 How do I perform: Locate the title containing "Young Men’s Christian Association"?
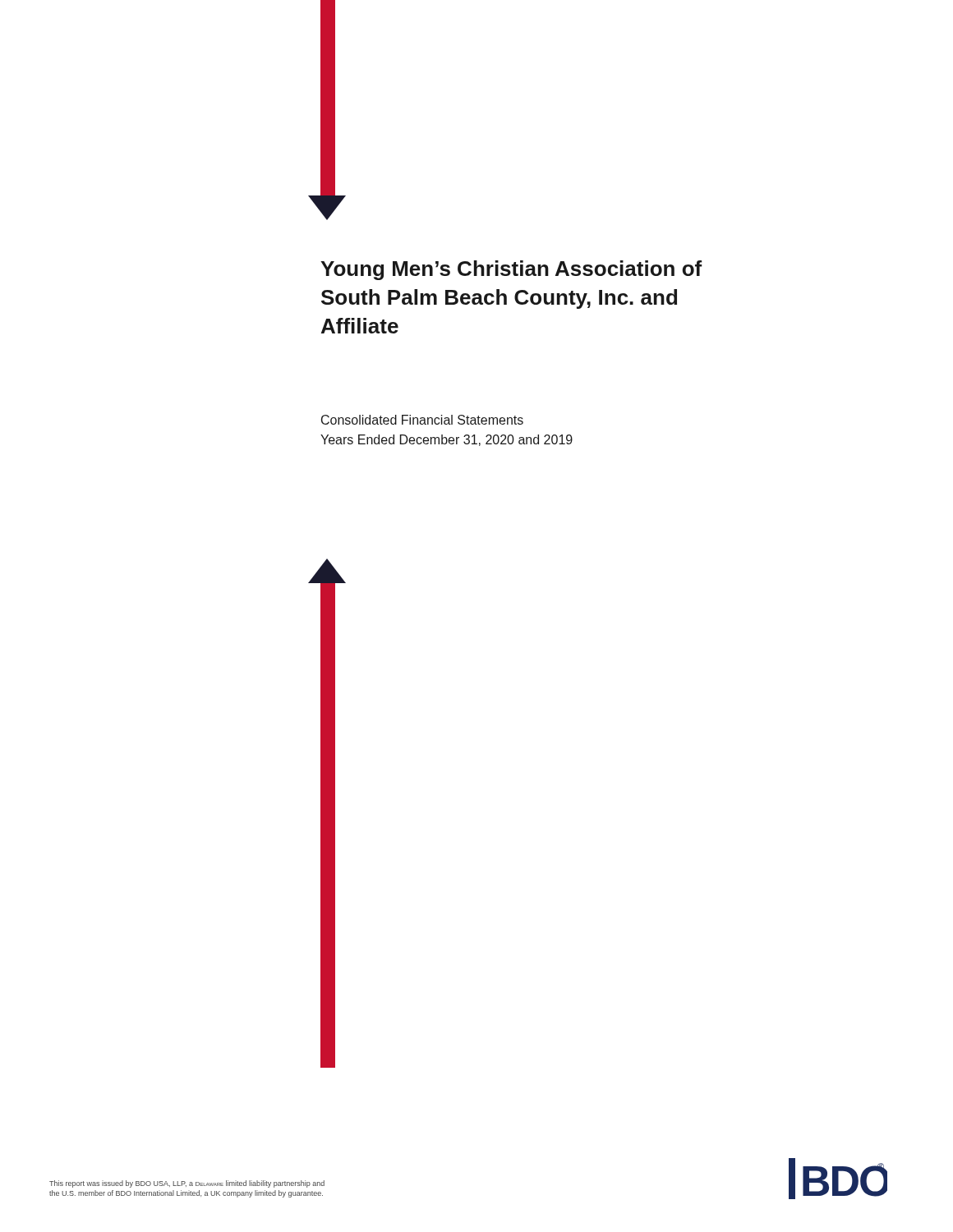pos(587,298)
